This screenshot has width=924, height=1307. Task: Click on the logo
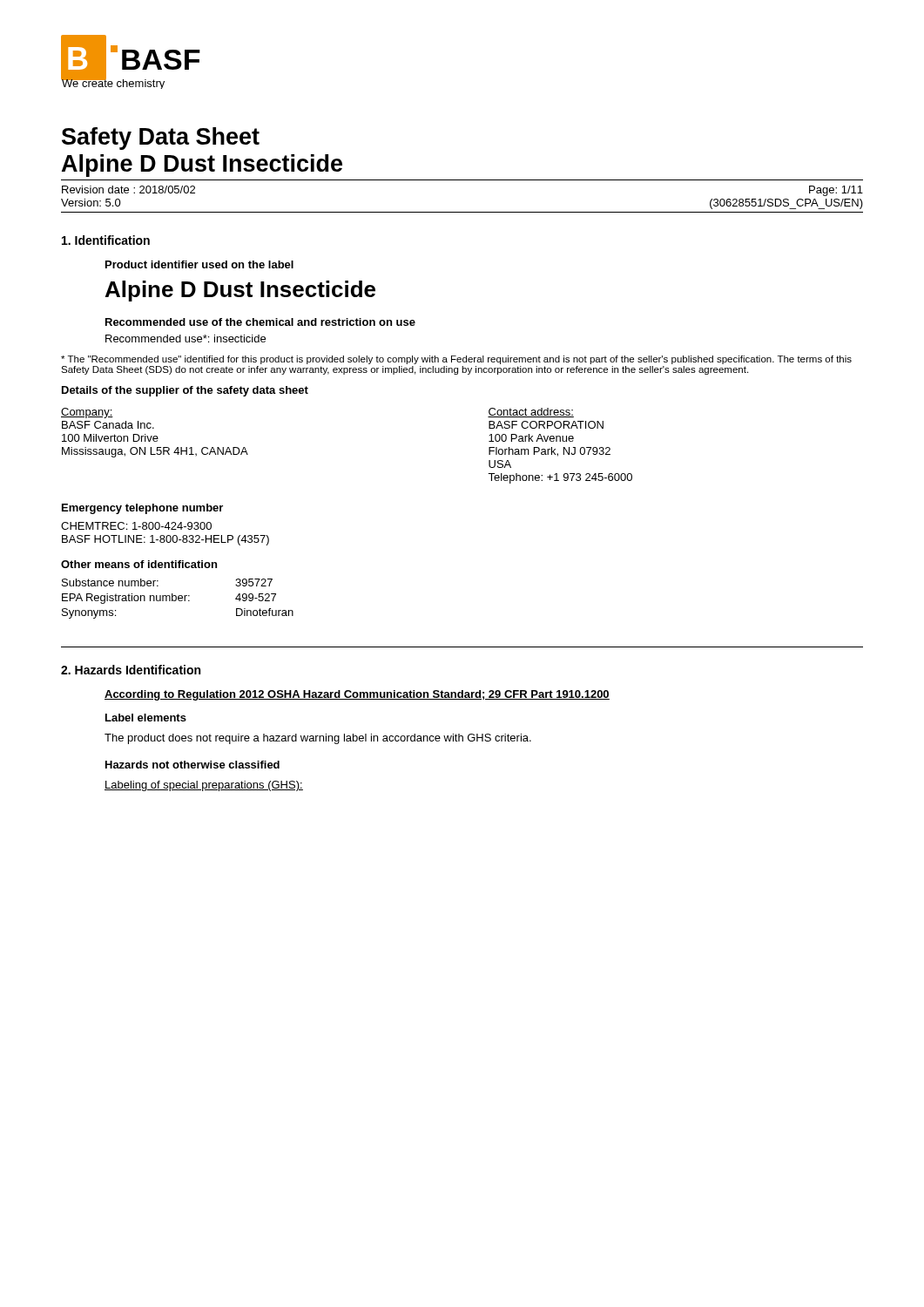point(462,62)
